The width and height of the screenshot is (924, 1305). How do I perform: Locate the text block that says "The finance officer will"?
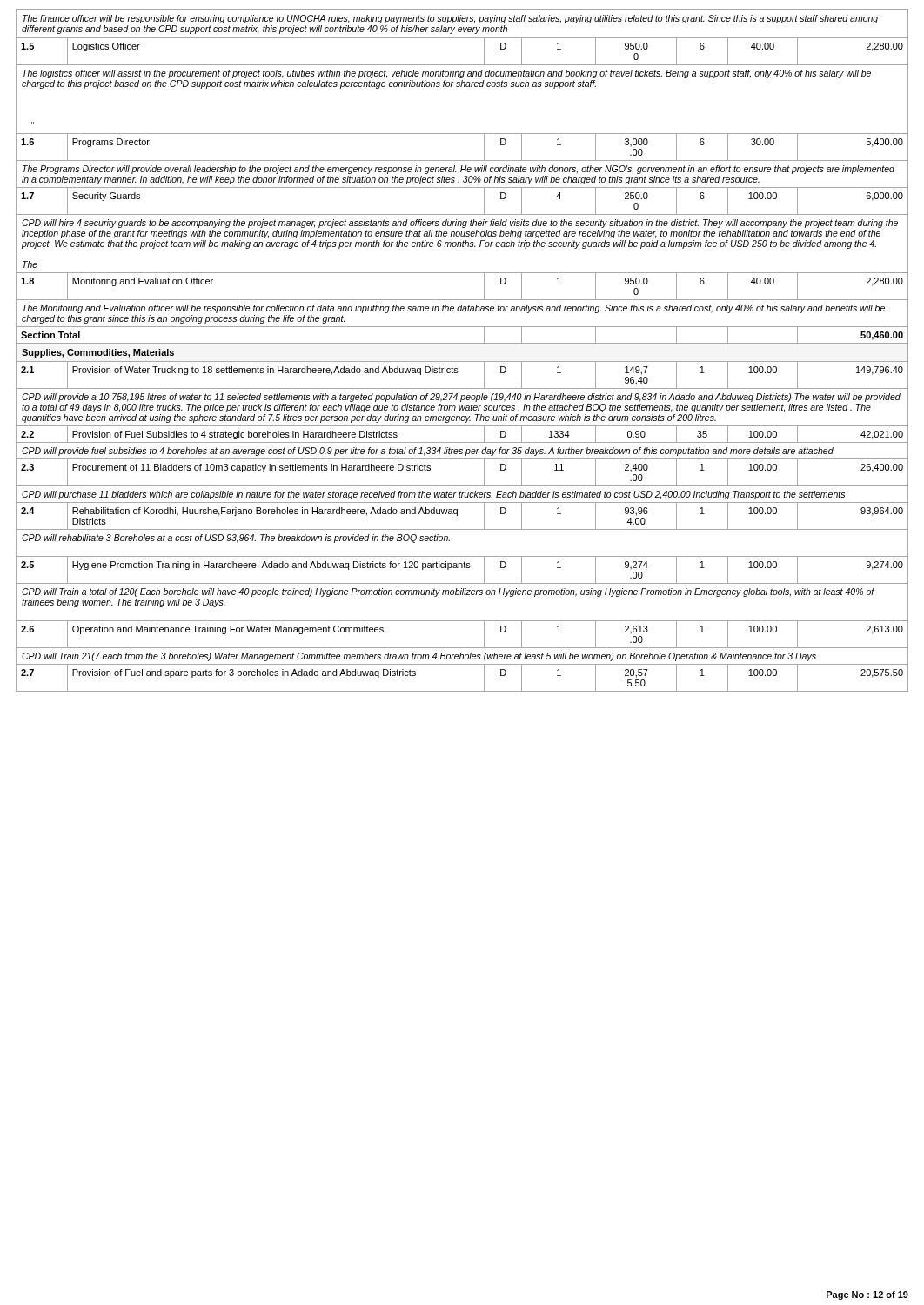[462, 23]
